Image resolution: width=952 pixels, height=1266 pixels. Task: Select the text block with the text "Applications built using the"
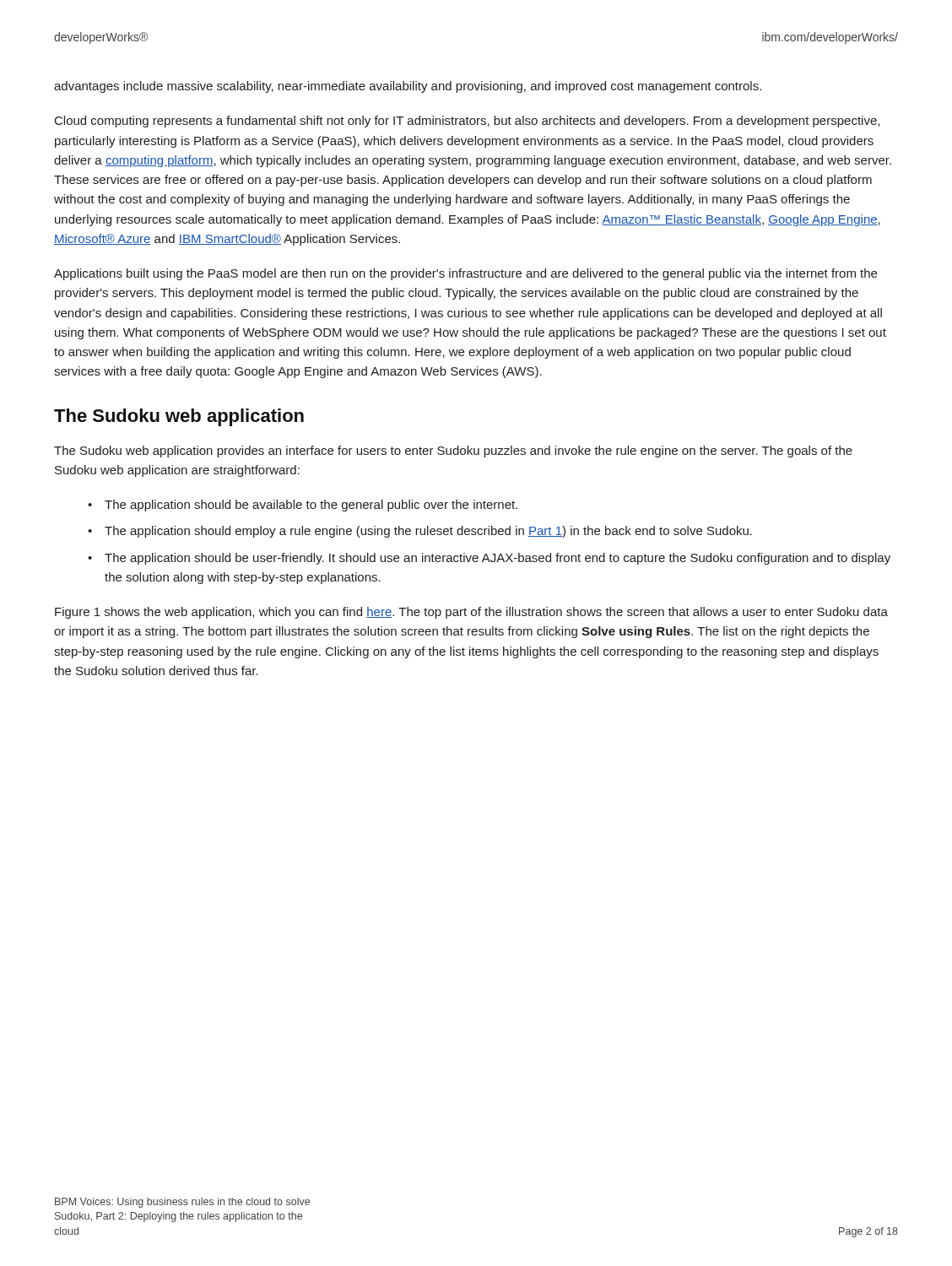[470, 322]
